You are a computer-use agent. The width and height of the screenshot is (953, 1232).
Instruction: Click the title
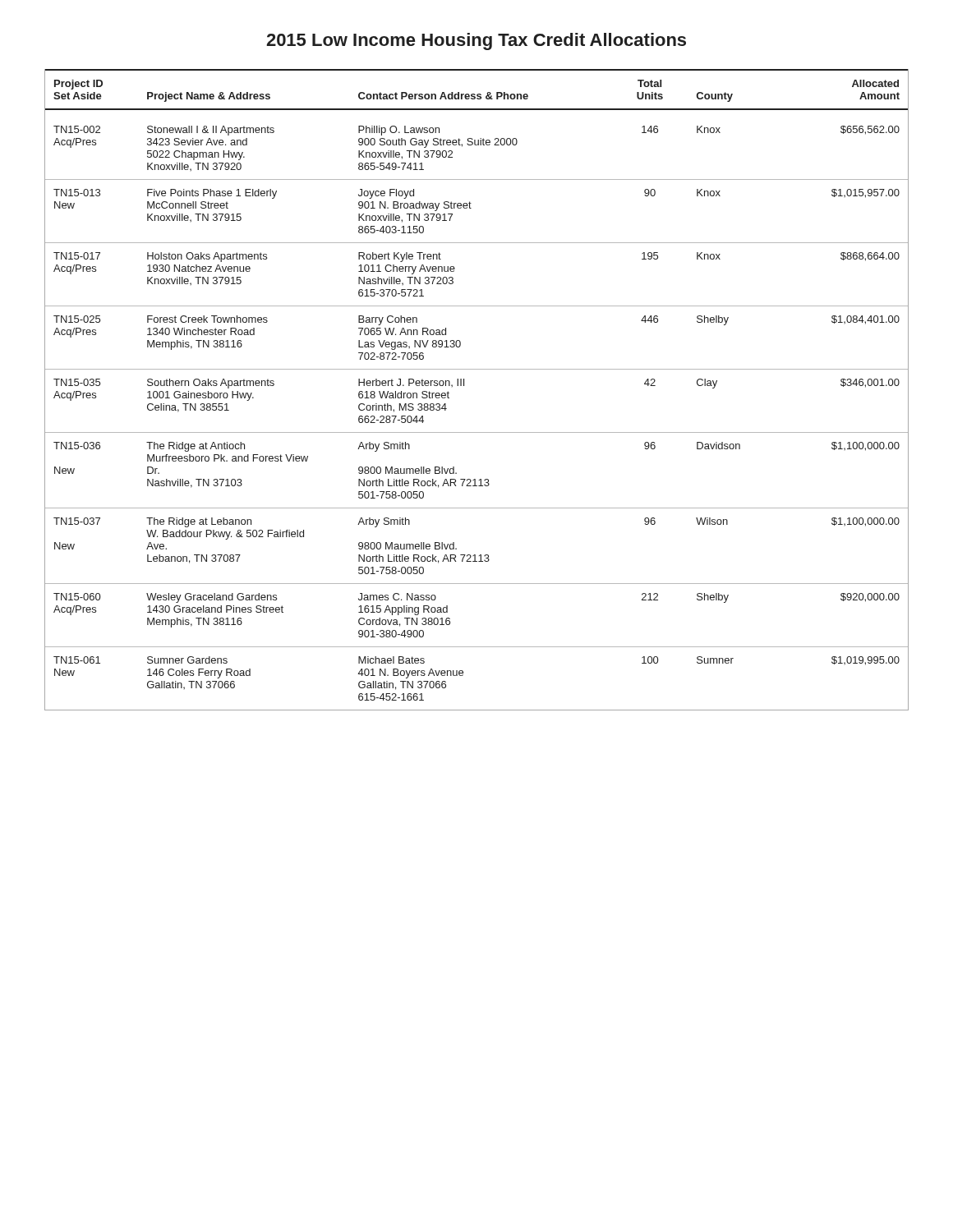point(476,40)
